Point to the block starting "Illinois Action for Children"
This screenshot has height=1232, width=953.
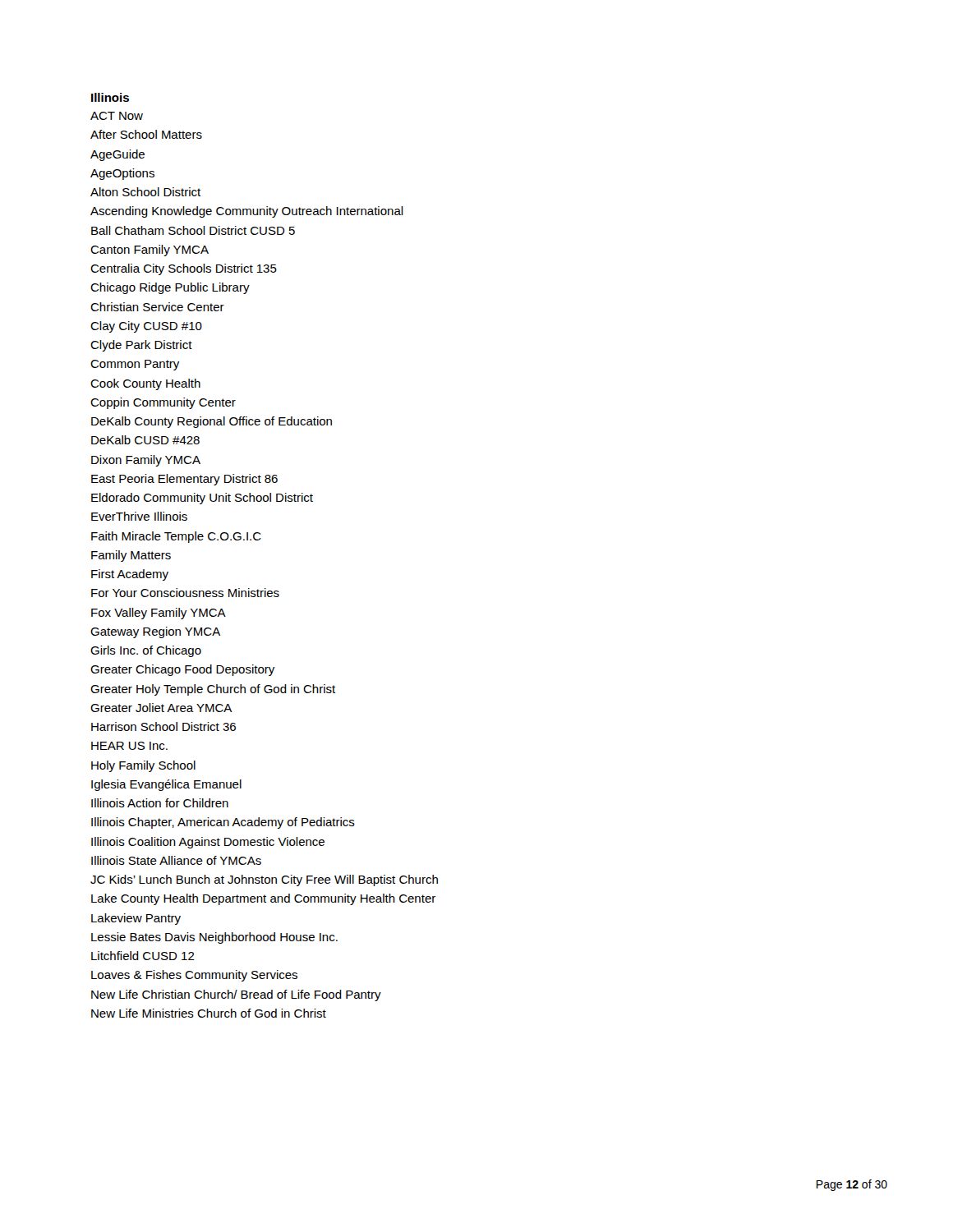click(160, 803)
